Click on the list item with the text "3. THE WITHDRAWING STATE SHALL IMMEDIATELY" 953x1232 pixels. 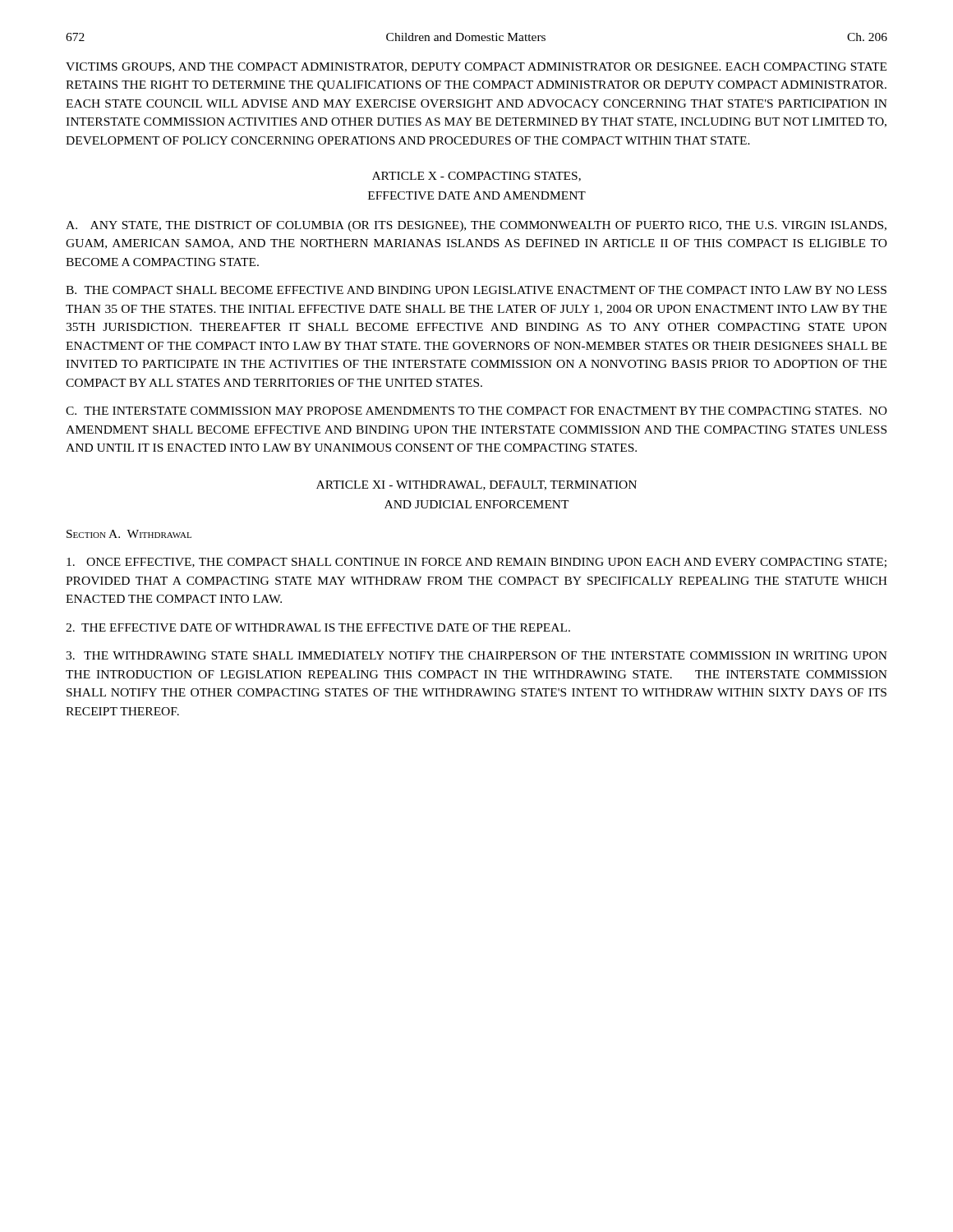(x=476, y=684)
